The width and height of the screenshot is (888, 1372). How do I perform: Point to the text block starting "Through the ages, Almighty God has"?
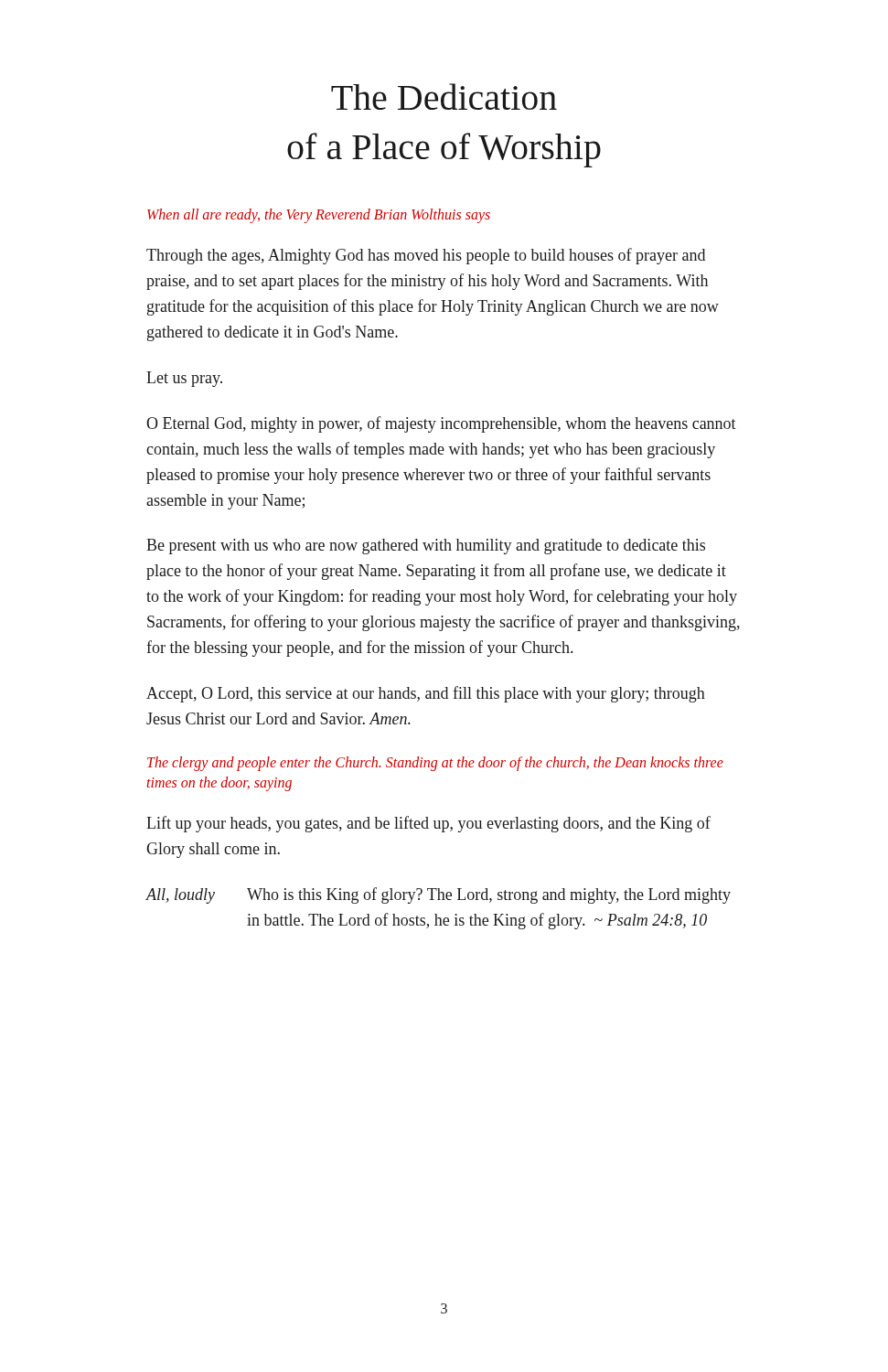[433, 294]
